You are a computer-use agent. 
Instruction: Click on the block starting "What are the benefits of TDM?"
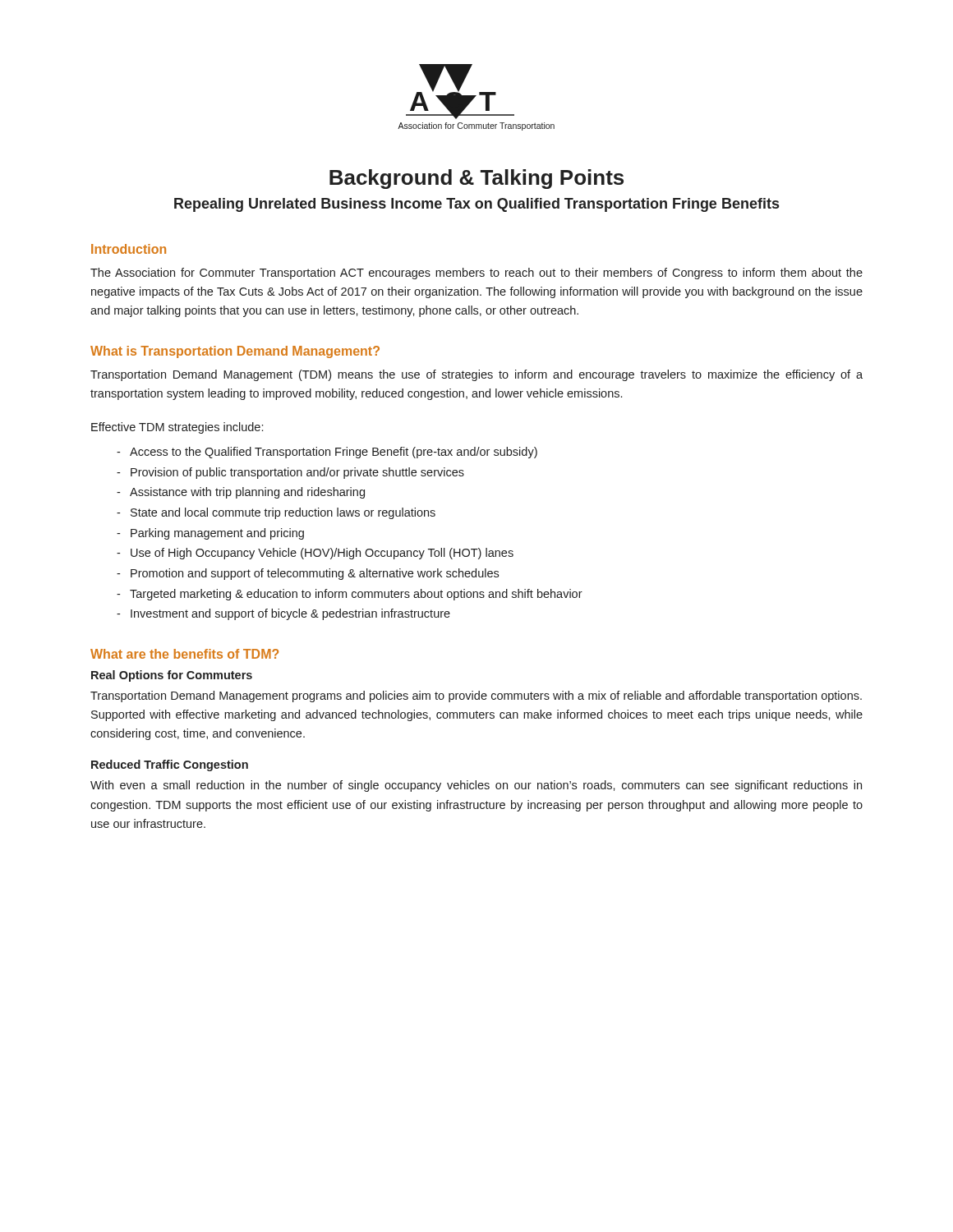pos(185,654)
